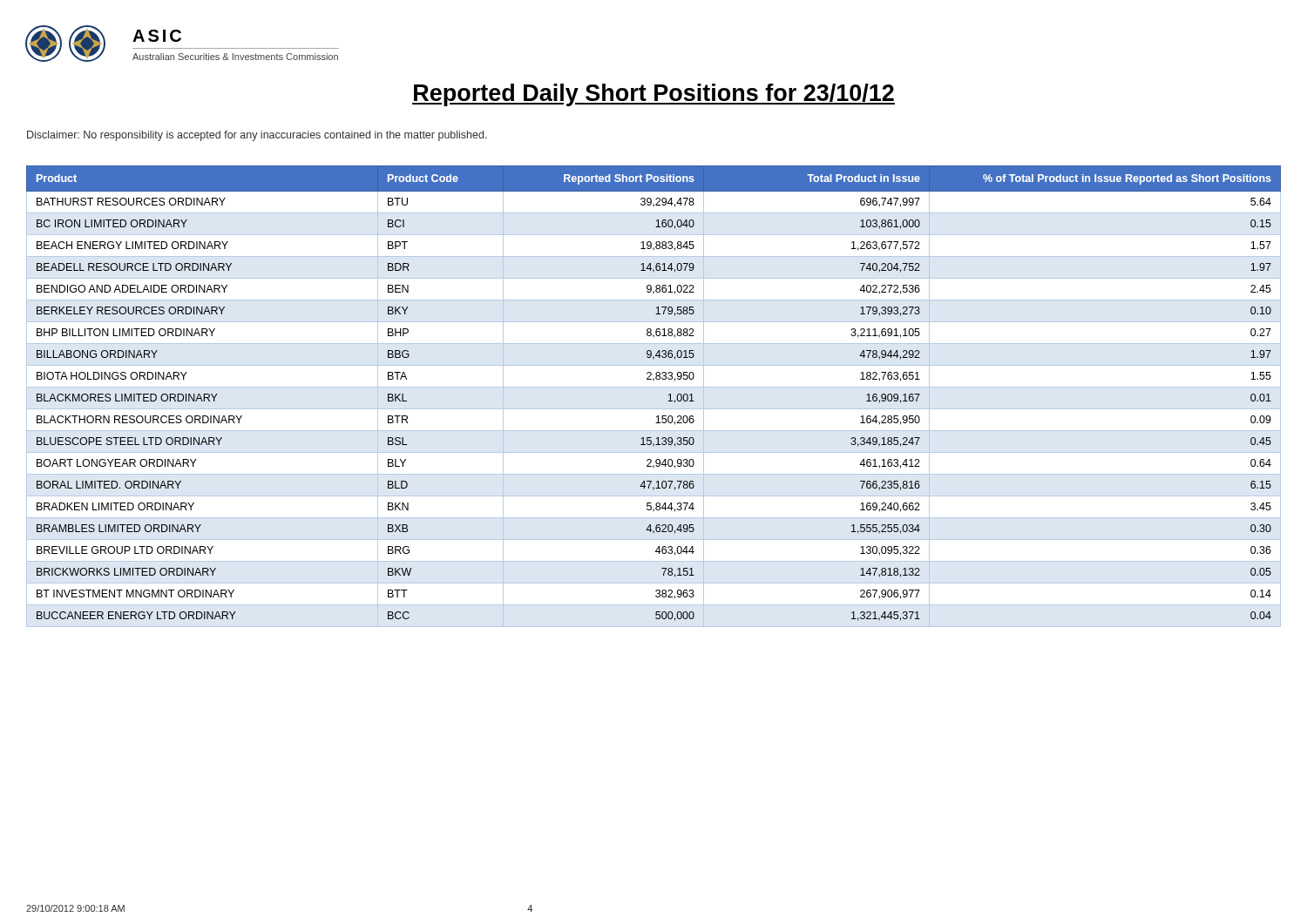Locate the logo
This screenshot has height=924, width=1307.
click(x=182, y=44)
